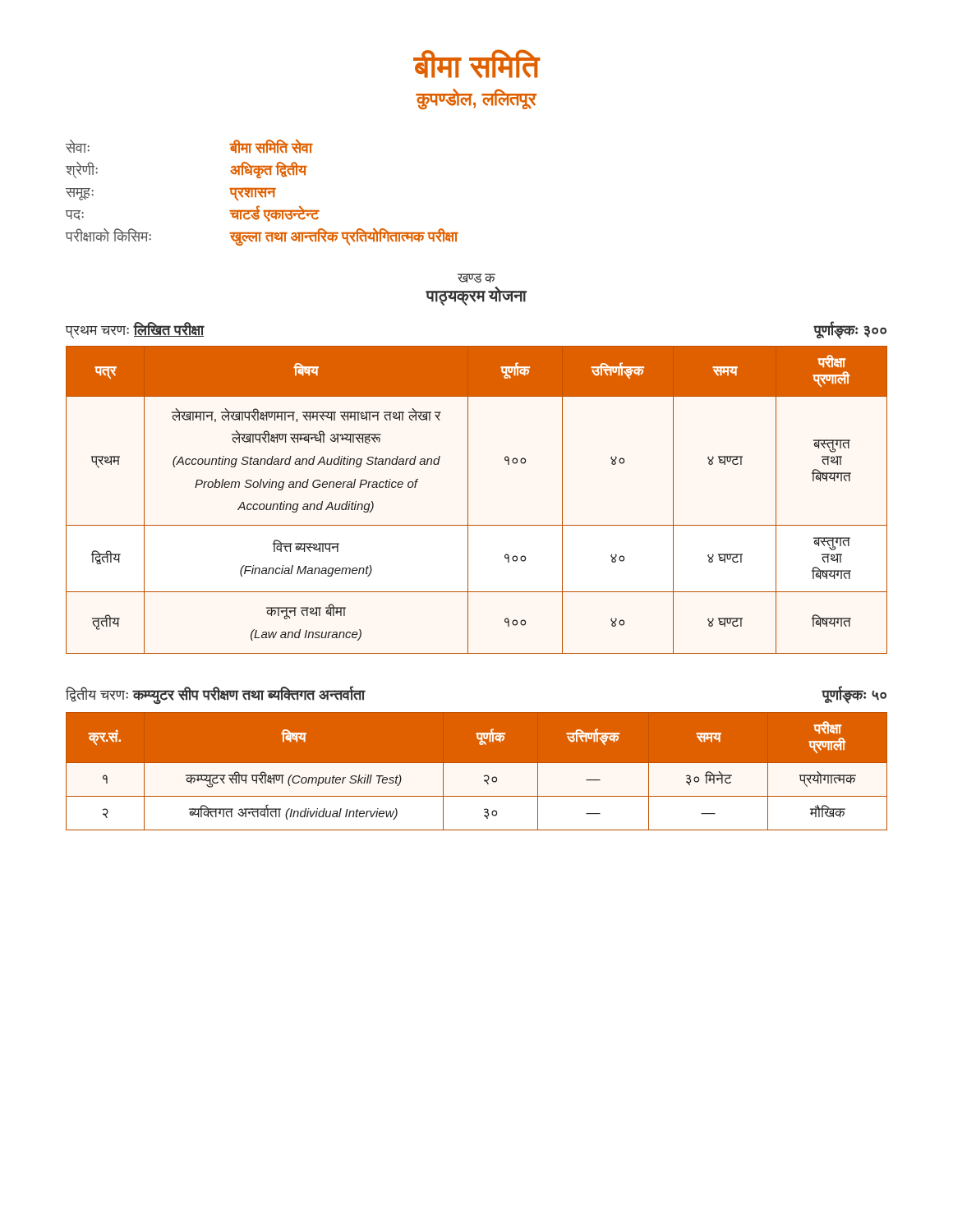The image size is (953, 1232).
Task: Locate the table with the text "४ घण्टा"
Action: (476, 500)
